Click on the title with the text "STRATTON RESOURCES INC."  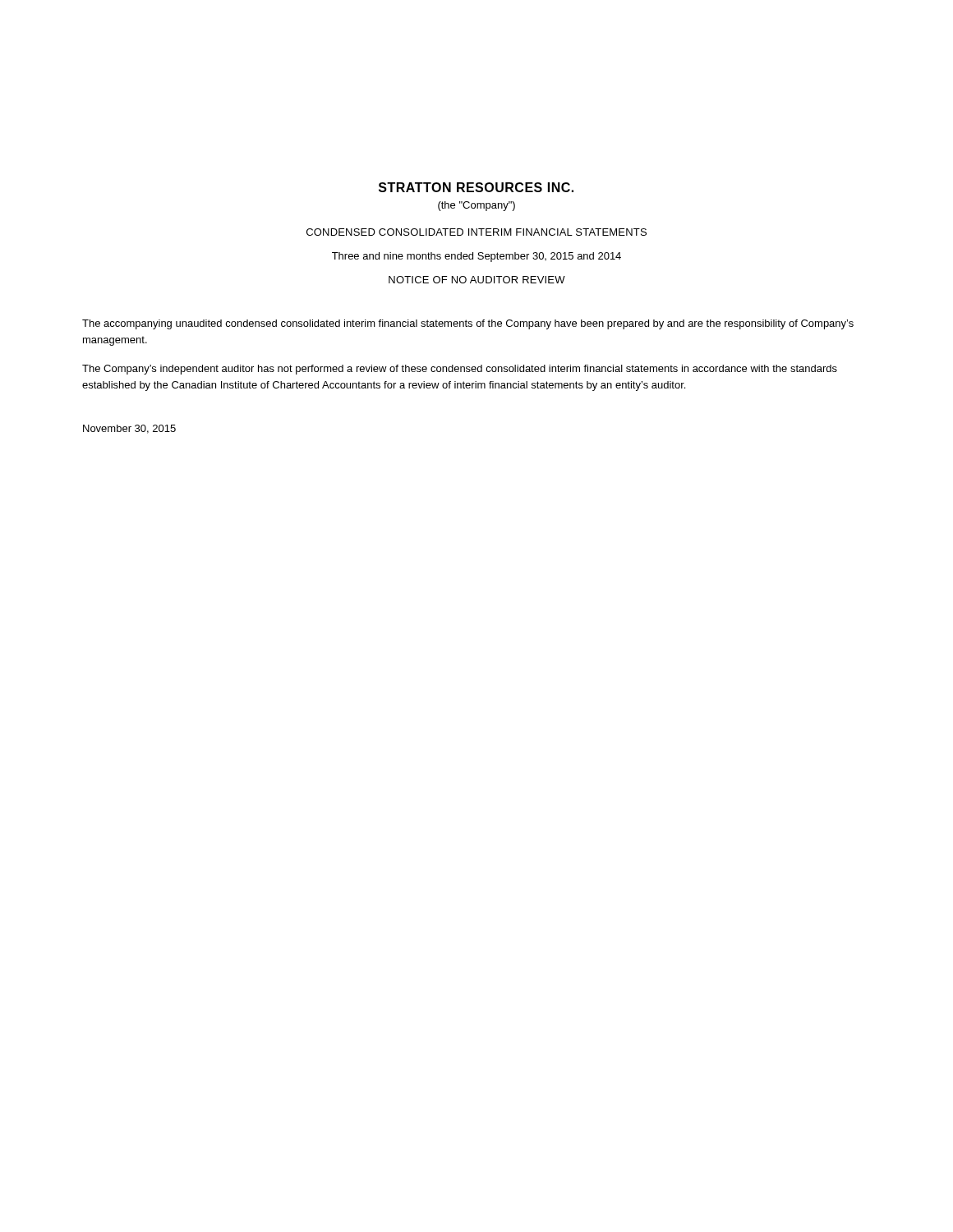point(476,188)
